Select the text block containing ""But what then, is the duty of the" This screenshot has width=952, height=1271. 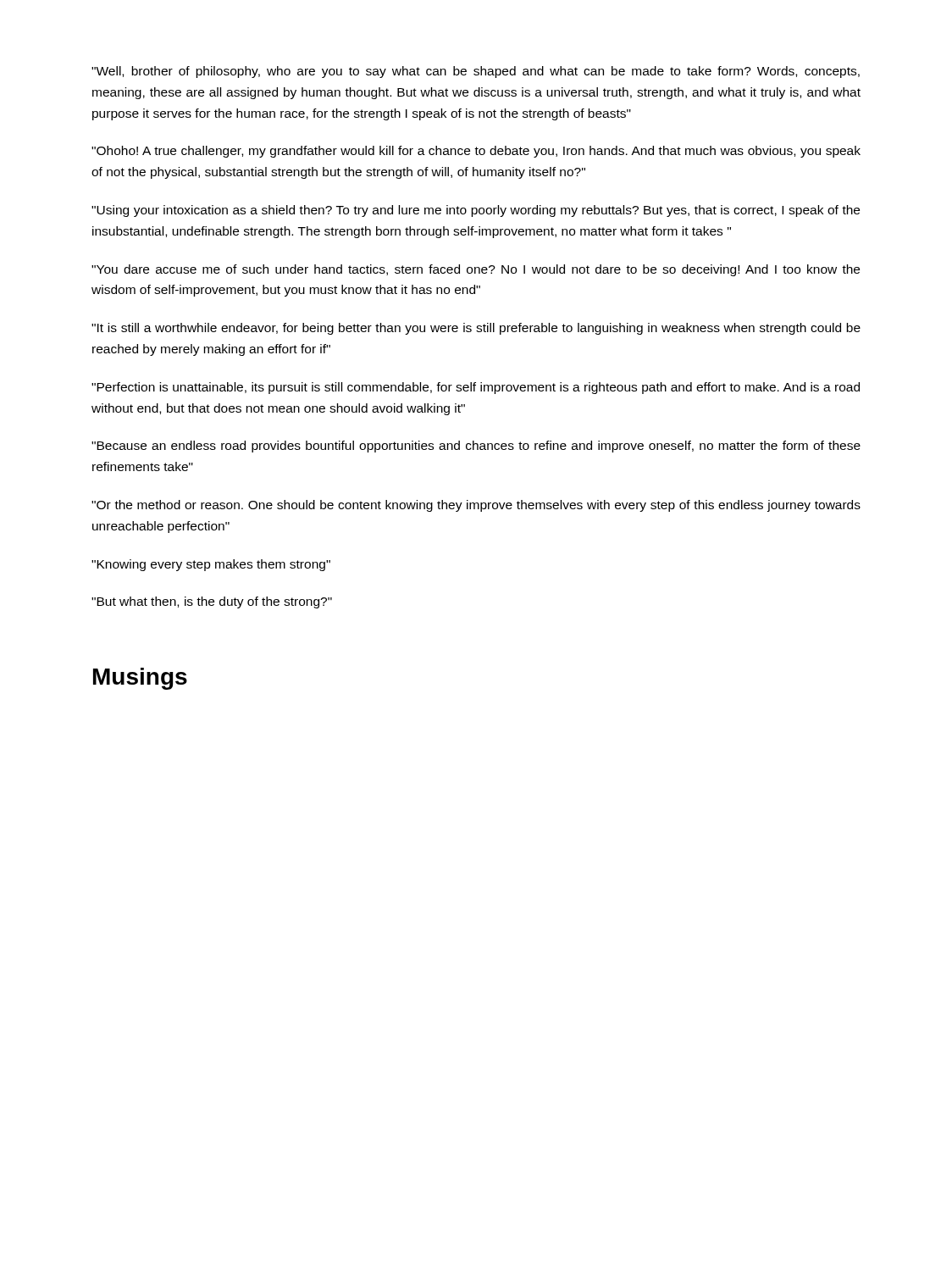coord(212,602)
